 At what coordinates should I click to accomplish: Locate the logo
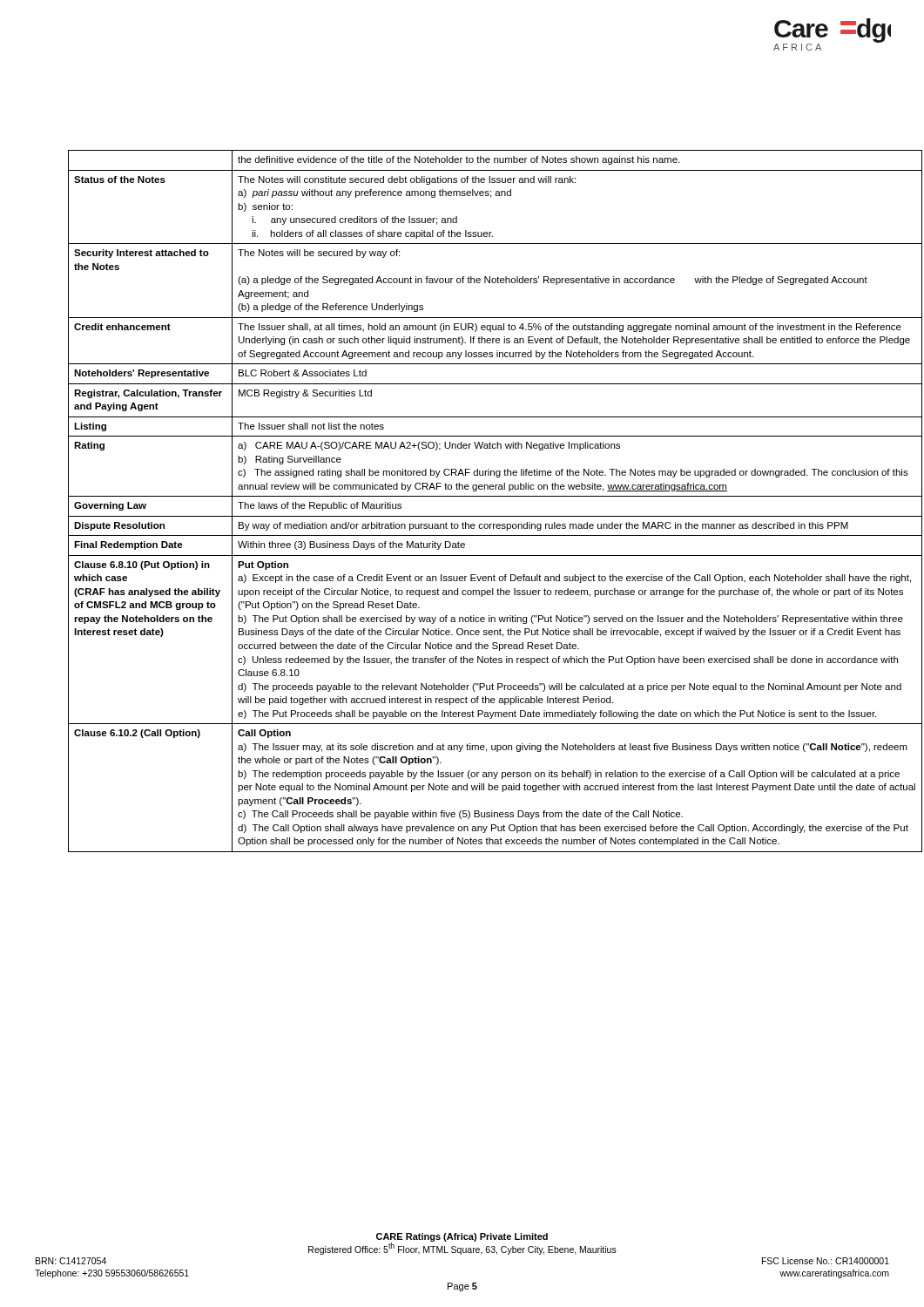tap(830, 34)
